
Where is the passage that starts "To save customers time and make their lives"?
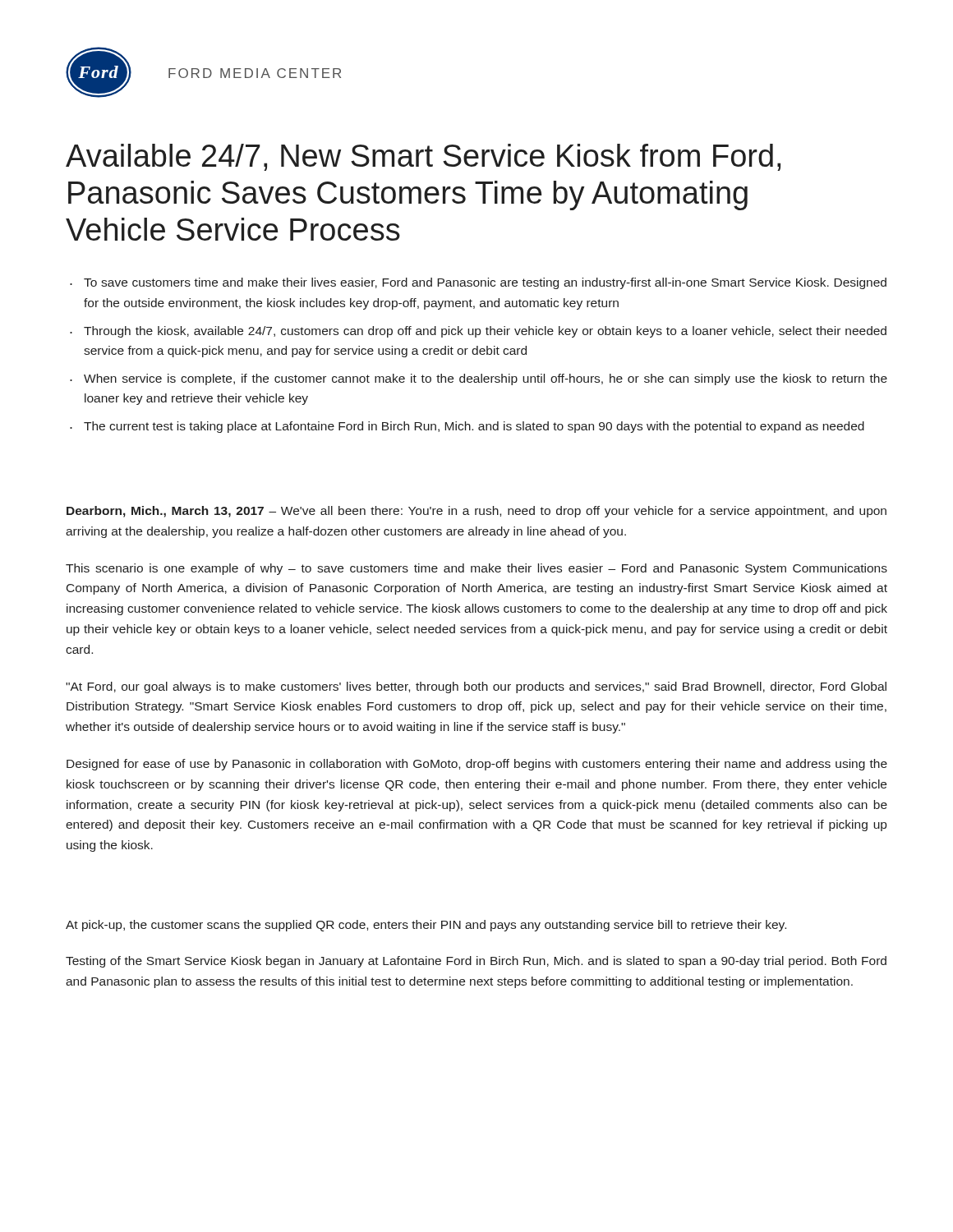(486, 292)
